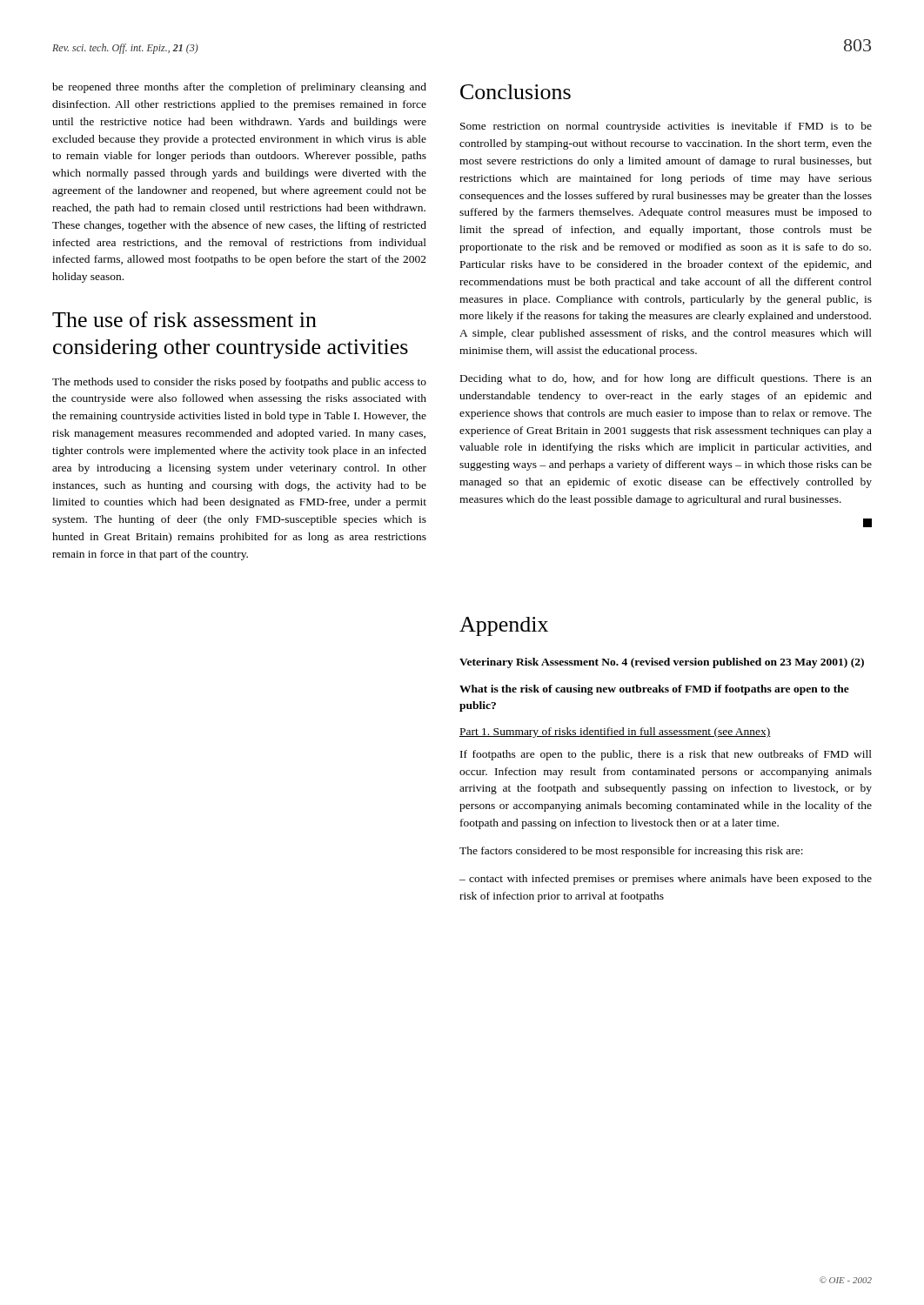Locate the text starting "be reopened three months after the completion"

(x=239, y=182)
